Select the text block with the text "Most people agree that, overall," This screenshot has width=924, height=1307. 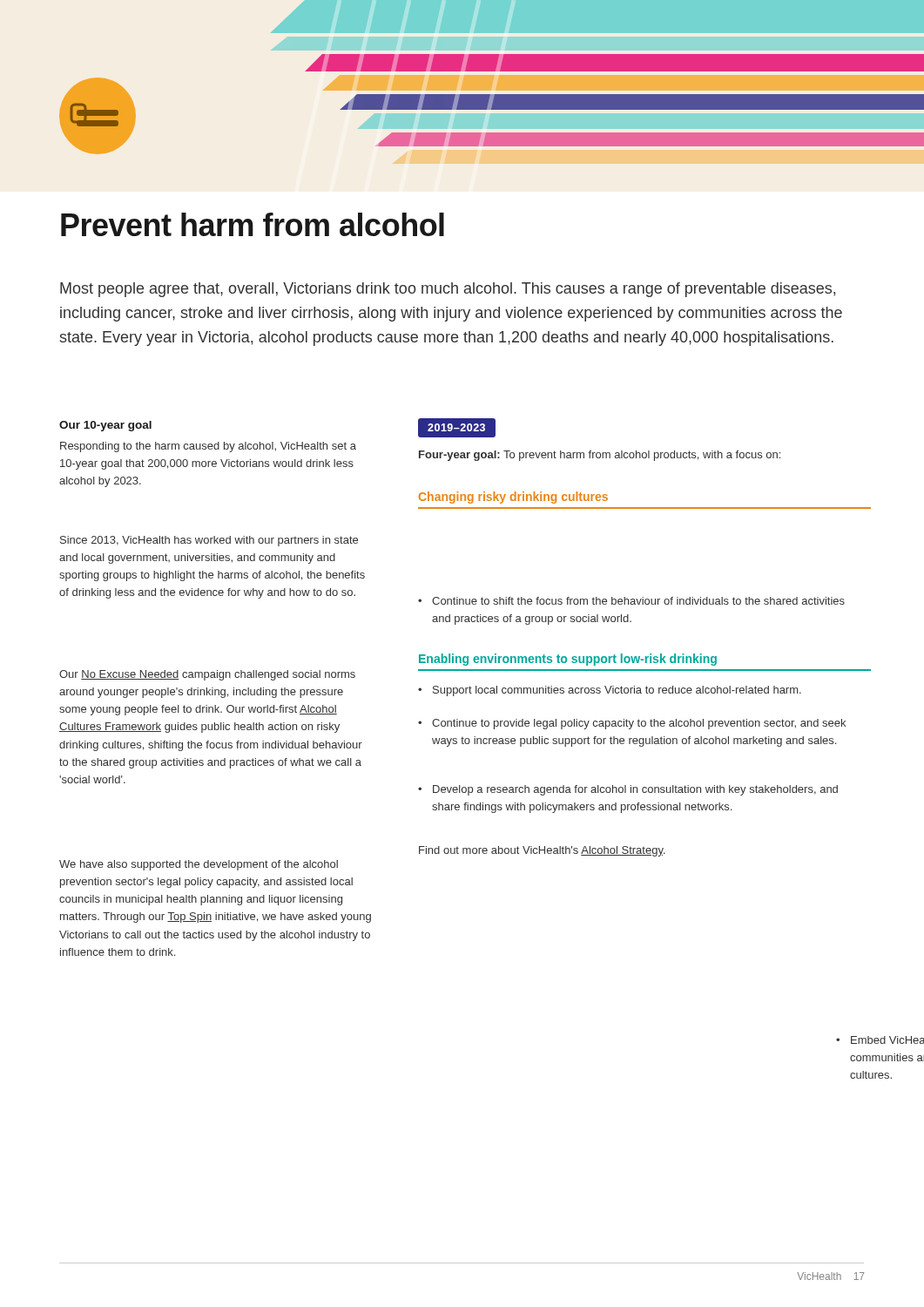(x=451, y=313)
